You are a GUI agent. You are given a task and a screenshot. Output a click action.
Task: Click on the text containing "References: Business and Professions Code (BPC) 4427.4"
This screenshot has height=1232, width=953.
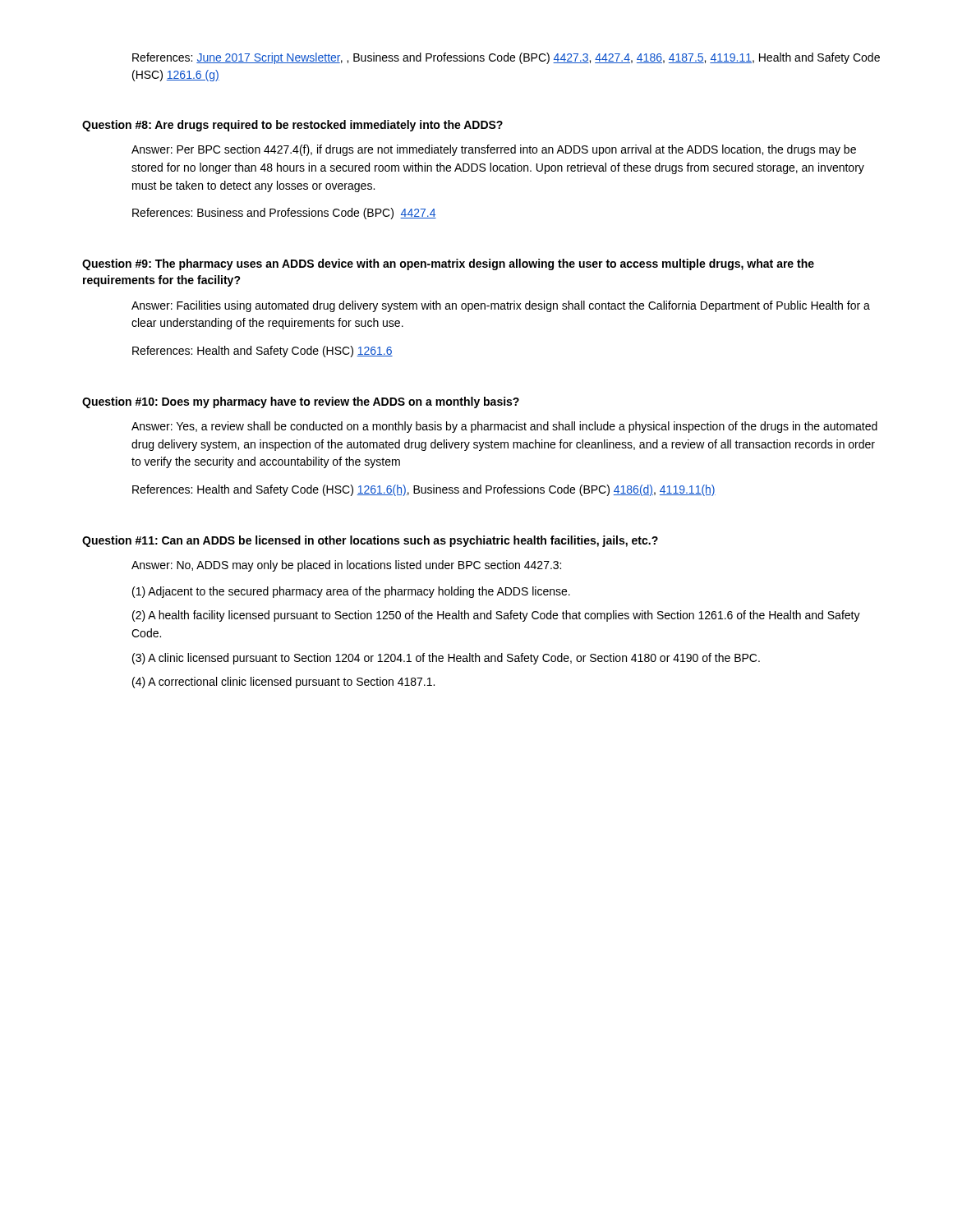pyautogui.click(x=284, y=213)
